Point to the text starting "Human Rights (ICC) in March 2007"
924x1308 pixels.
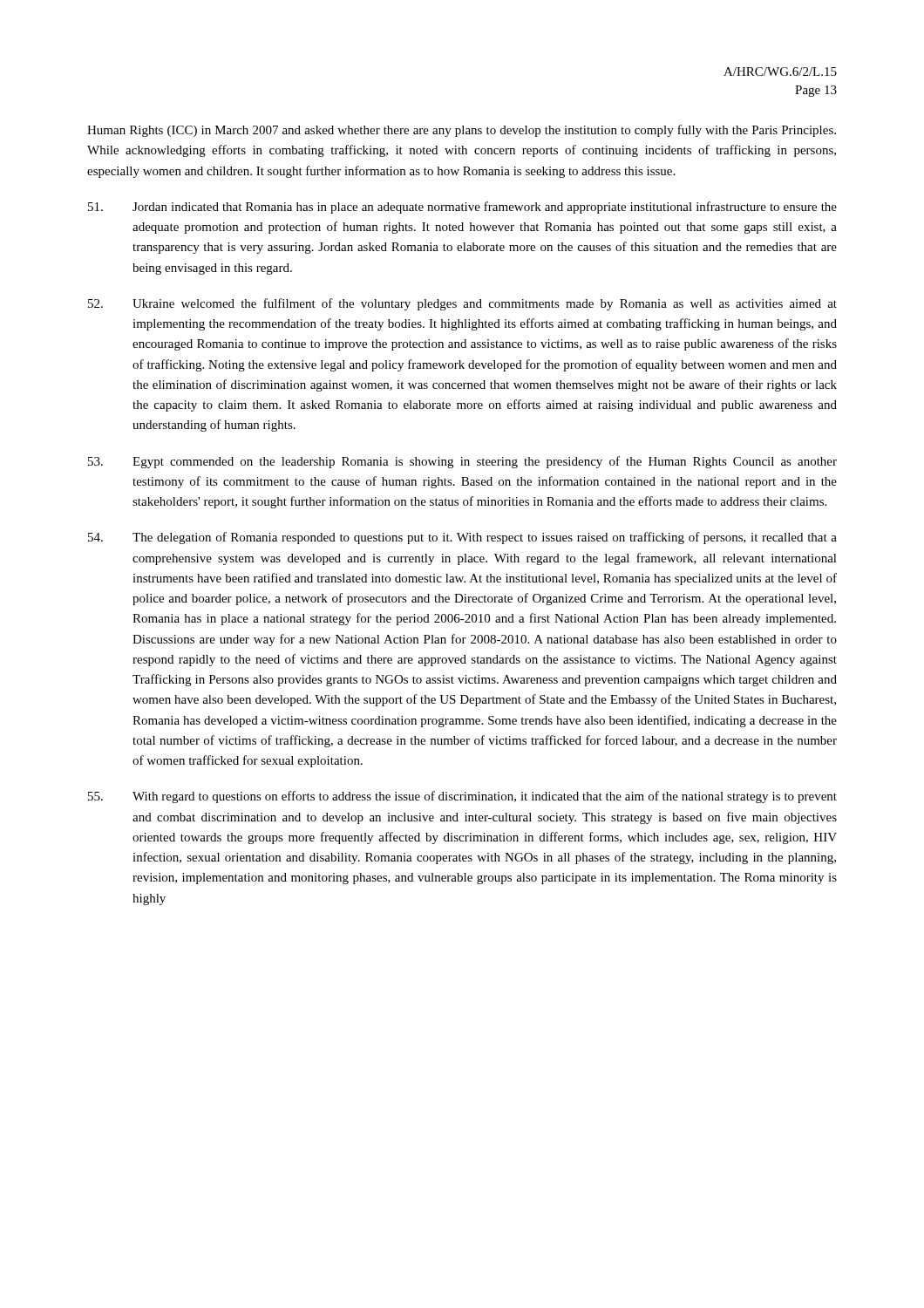462,150
